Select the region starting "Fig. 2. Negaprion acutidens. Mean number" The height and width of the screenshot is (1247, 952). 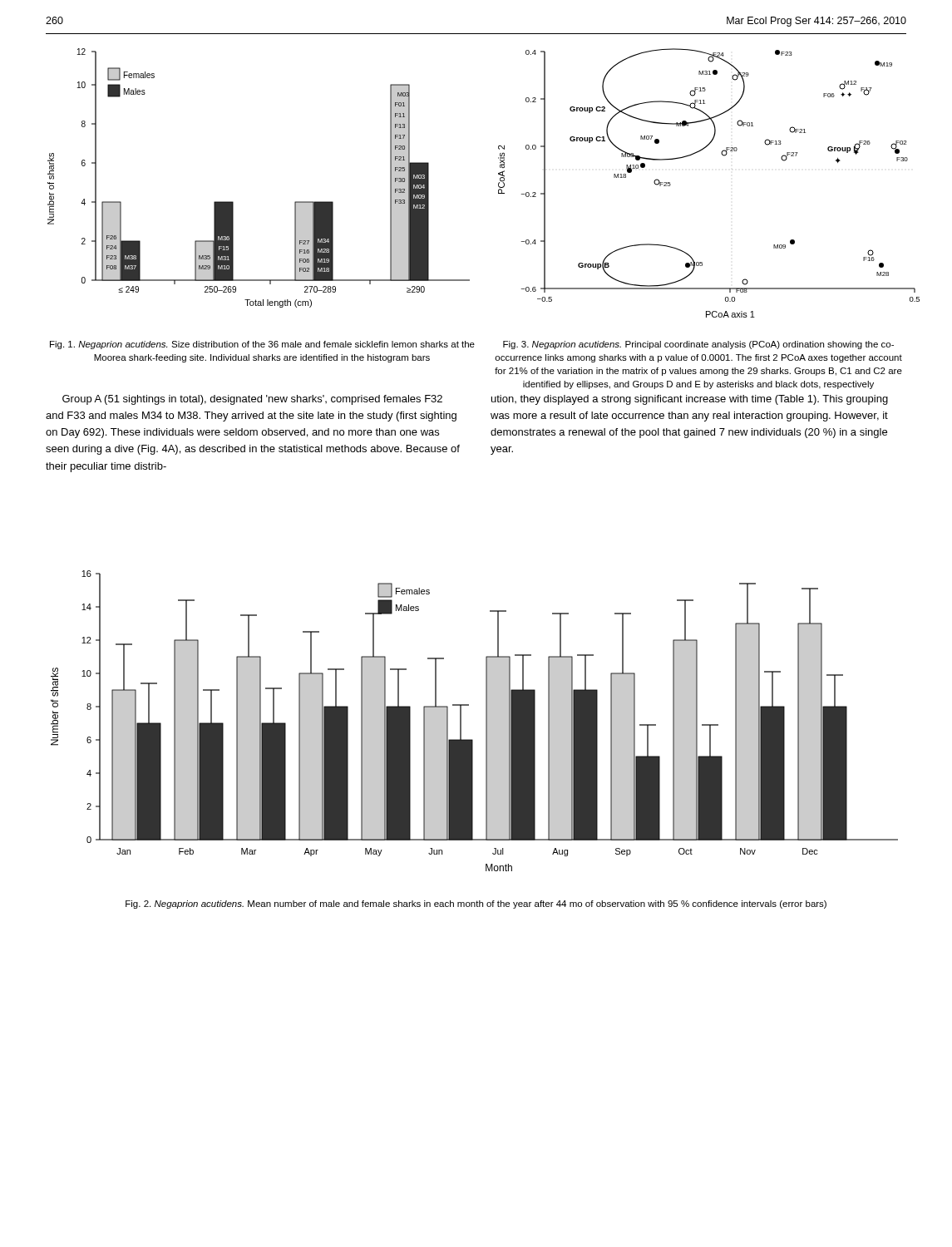476,904
